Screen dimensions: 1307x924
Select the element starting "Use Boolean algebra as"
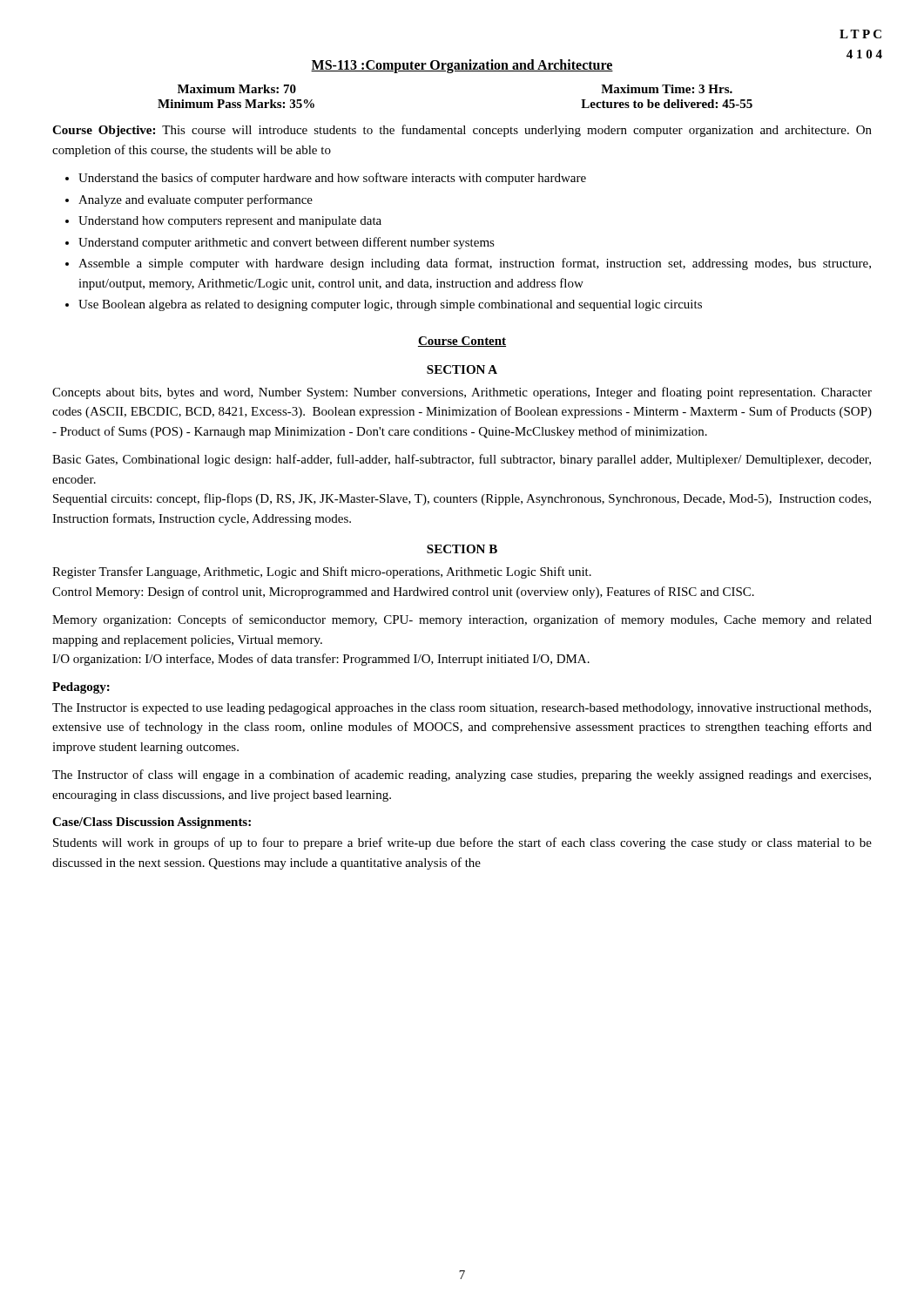click(x=390, y=304)
